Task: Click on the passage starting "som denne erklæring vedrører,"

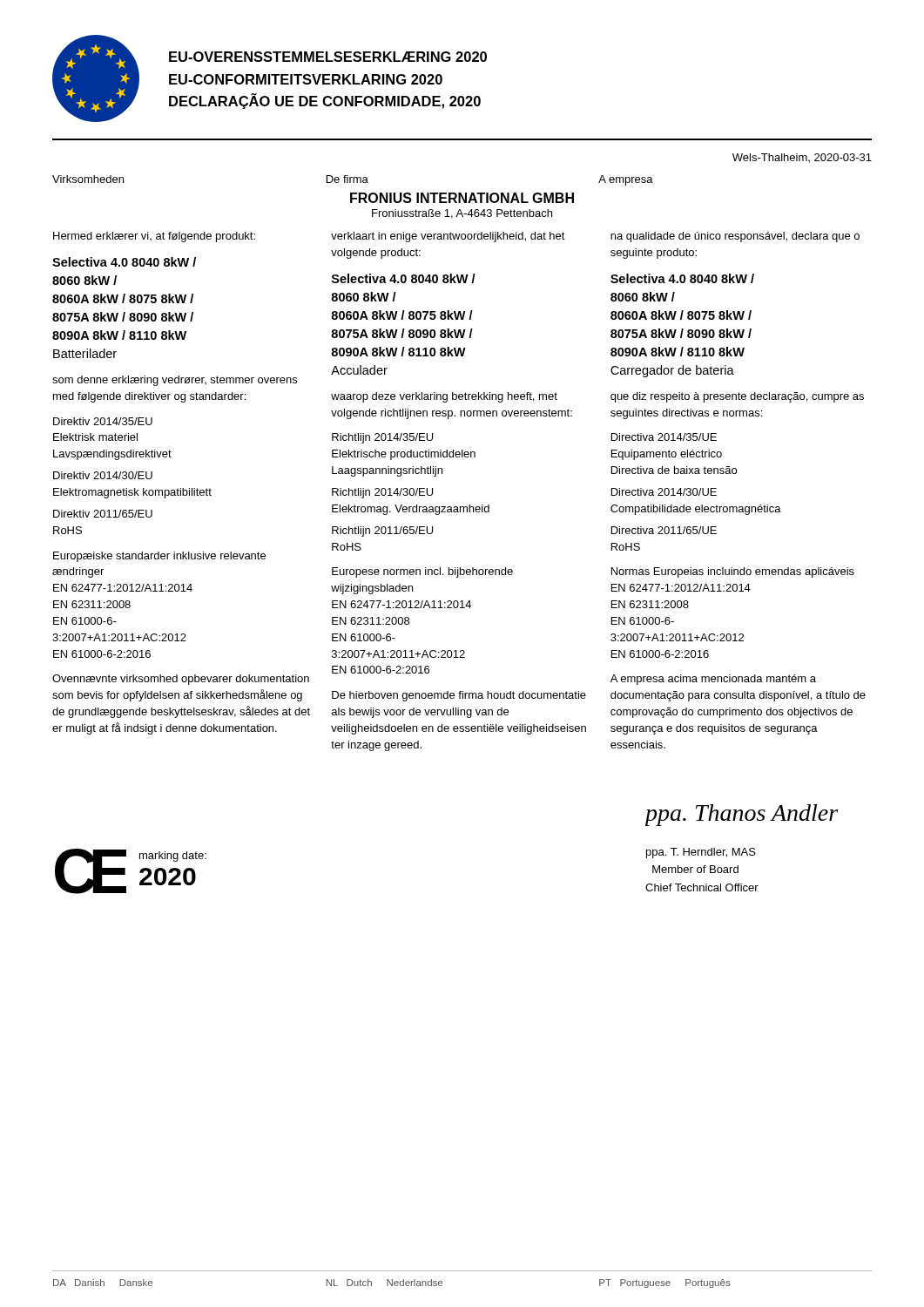Action: point(175,388)
